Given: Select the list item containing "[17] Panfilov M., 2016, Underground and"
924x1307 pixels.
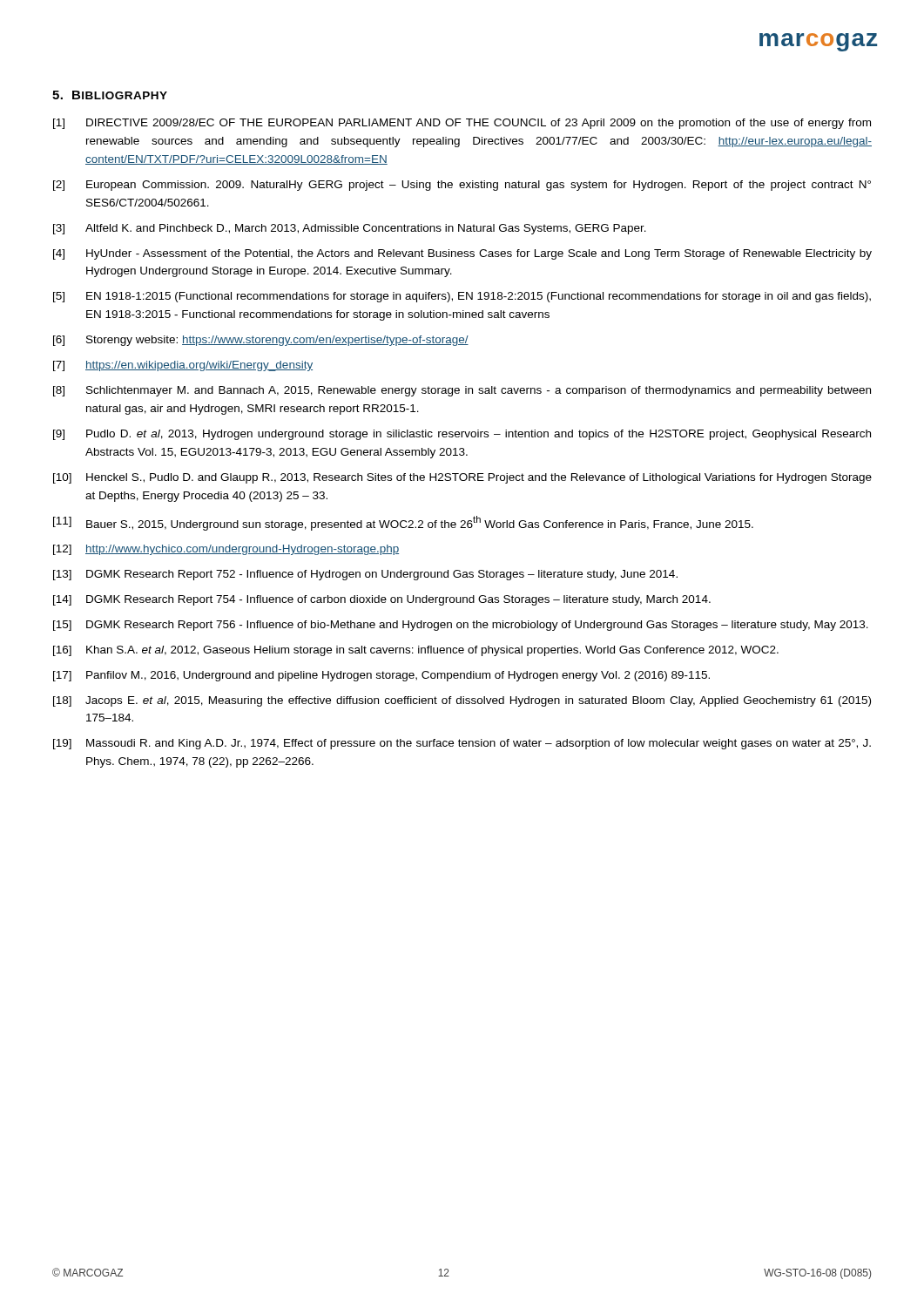Looking at the screenshot, I should click(462, 675).
